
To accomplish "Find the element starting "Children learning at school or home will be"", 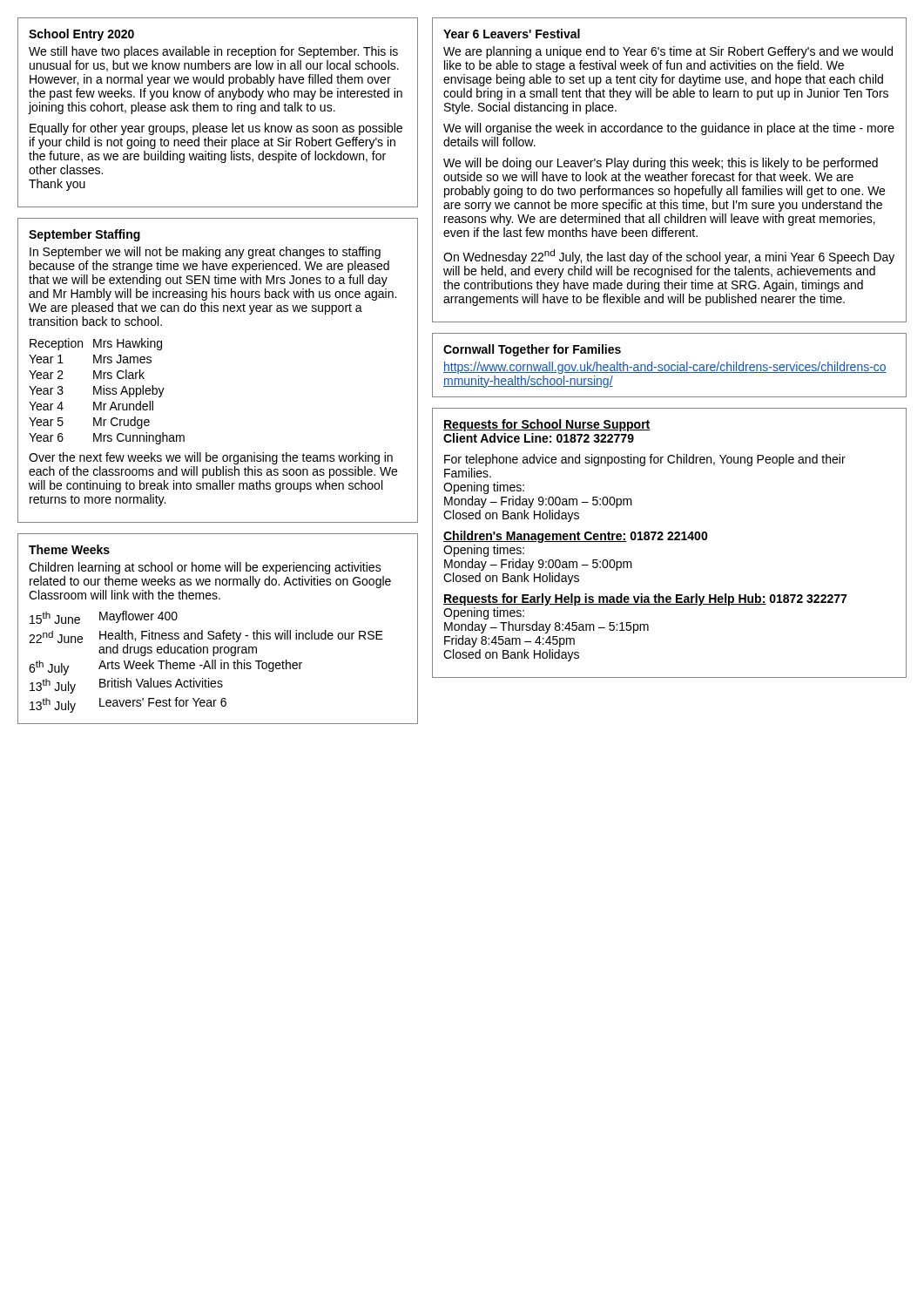I will (218, 581).
